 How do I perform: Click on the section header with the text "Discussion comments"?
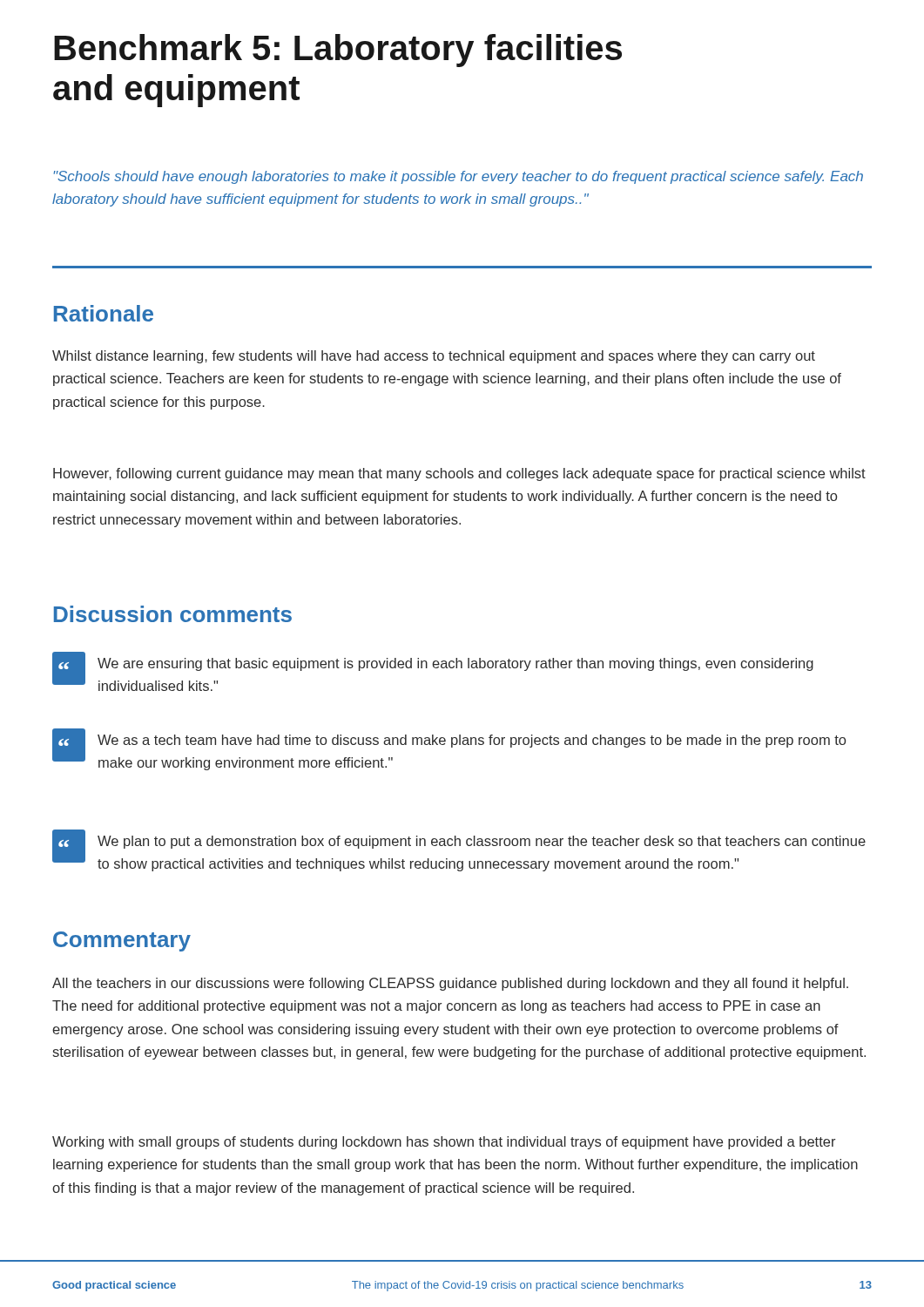pos(172,615)
